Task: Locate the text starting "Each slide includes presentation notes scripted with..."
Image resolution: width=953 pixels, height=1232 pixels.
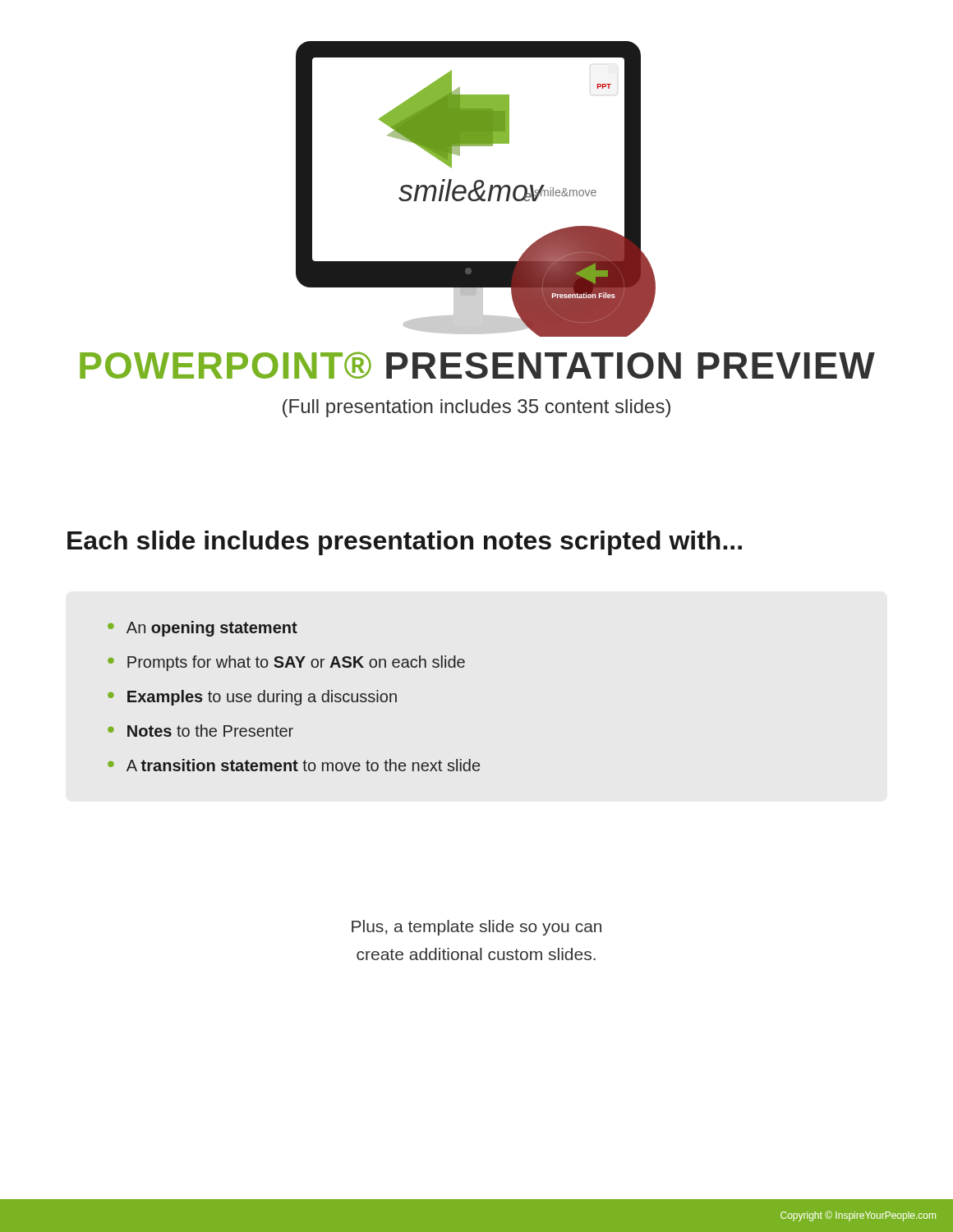Action: [x=476, y=541]
